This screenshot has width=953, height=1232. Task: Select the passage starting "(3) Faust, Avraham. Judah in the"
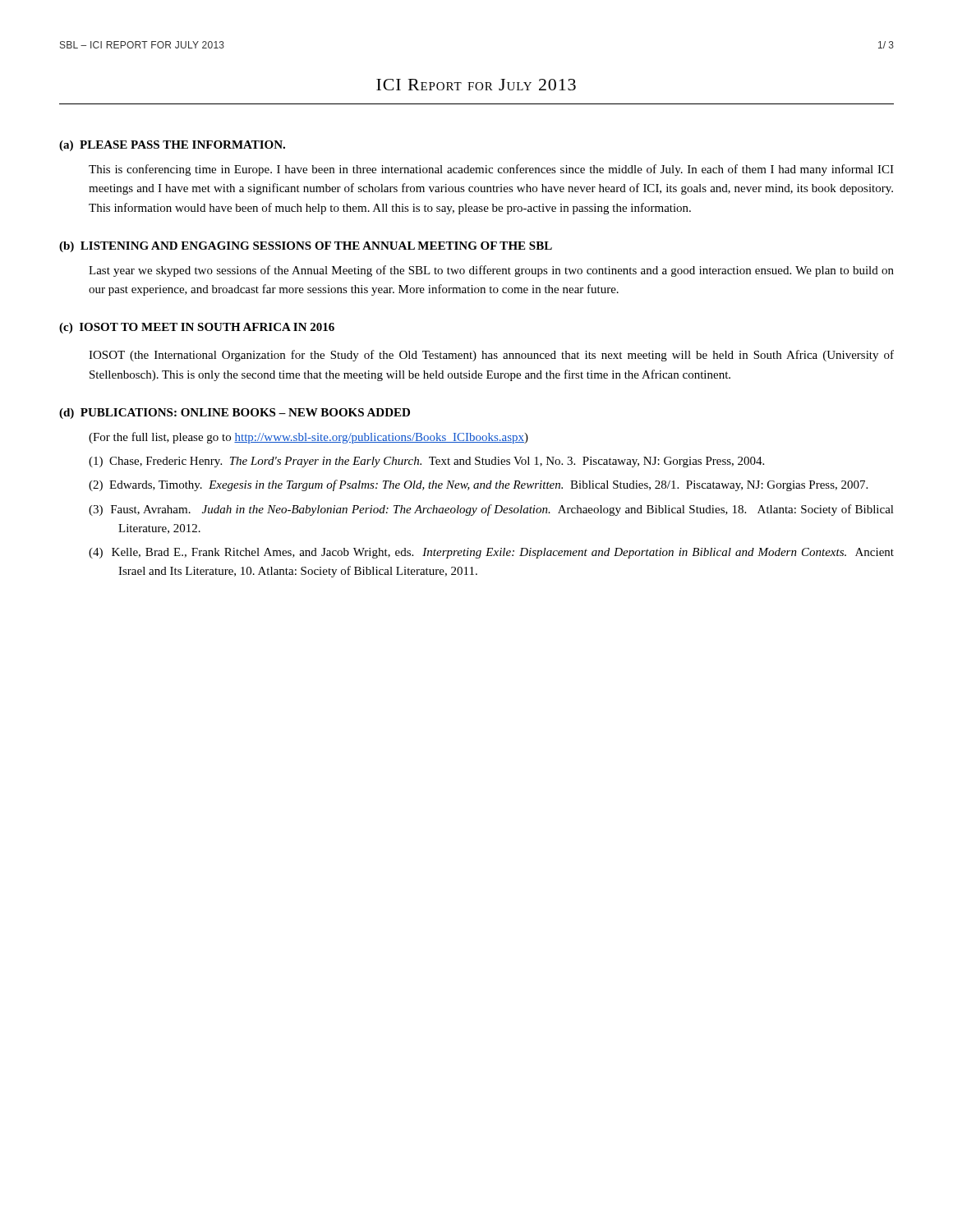(491, 518)
